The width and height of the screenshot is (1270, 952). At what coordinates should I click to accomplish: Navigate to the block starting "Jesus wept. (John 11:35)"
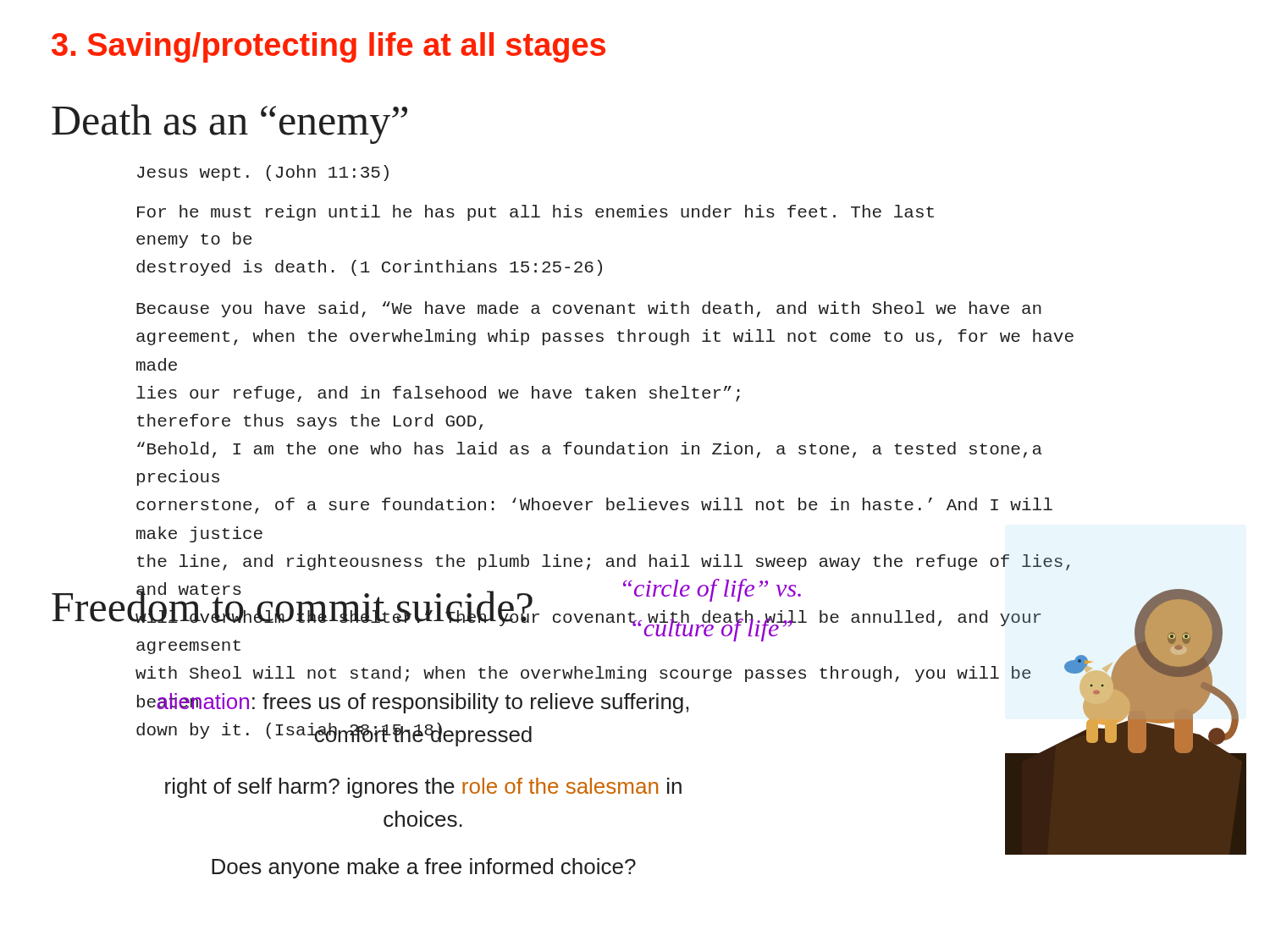click(264, 173)
